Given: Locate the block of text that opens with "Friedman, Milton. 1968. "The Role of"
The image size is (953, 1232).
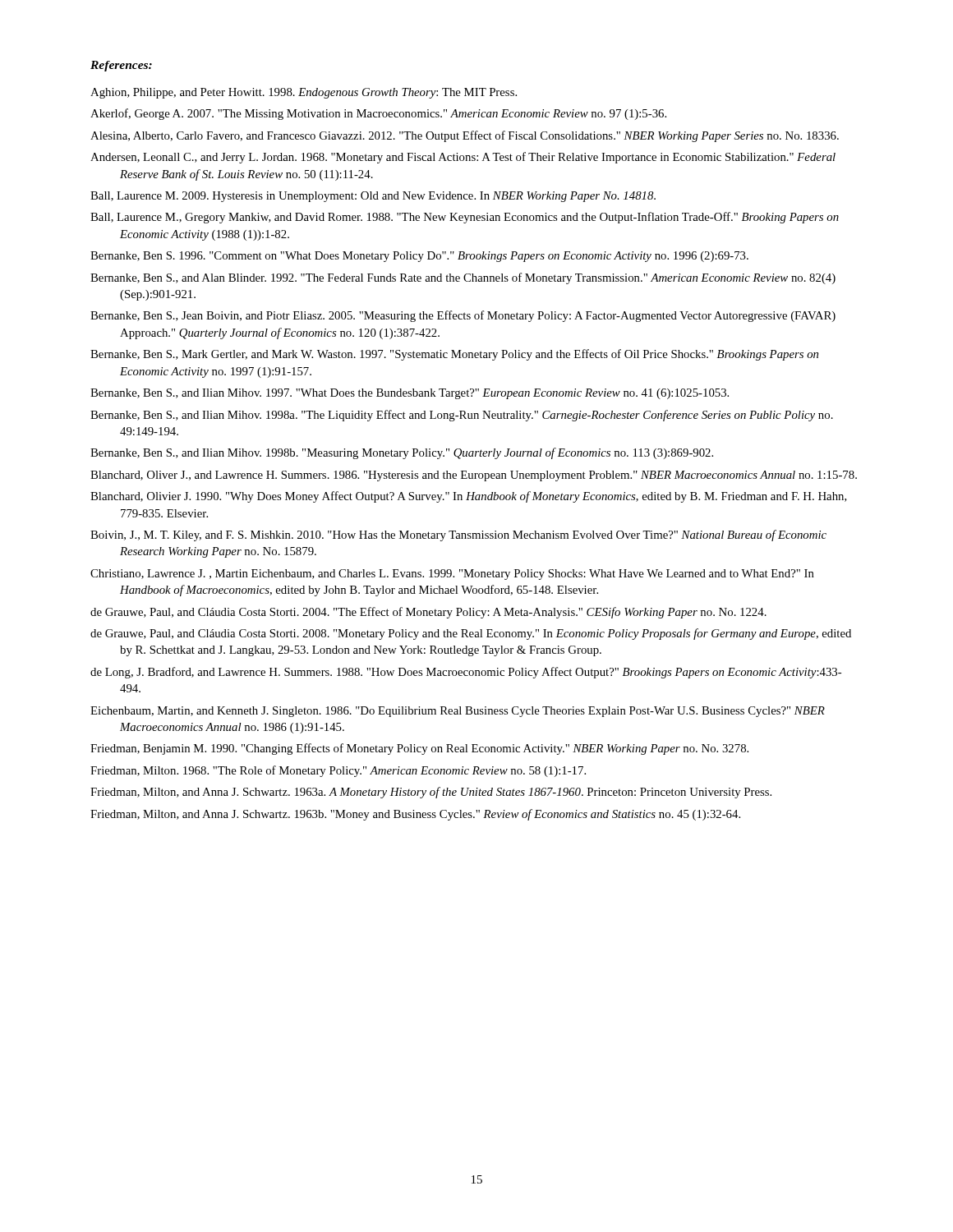Looking at the screenshot, I should (x=339, y=770).
